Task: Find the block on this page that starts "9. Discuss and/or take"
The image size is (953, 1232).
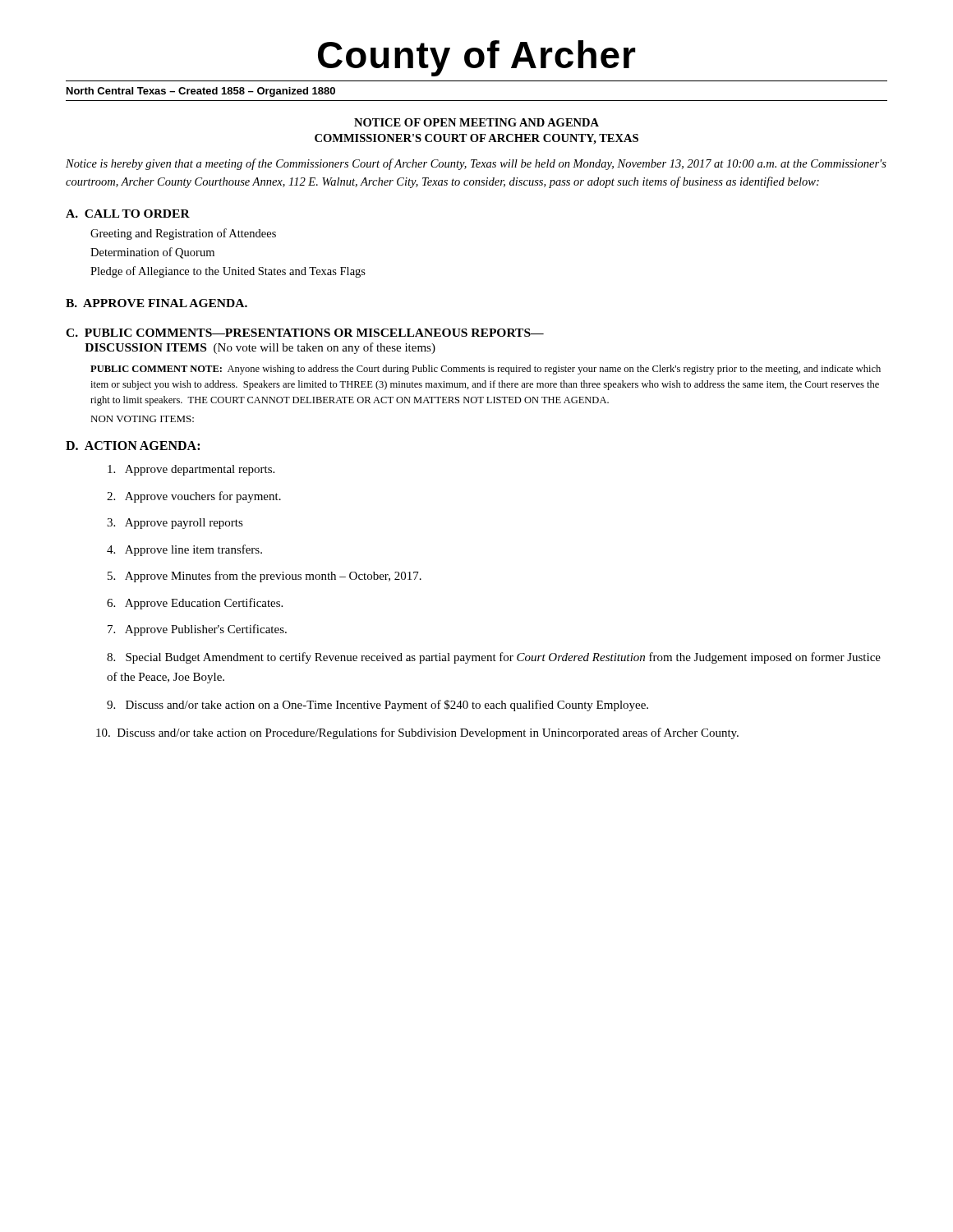Action: click(x=378, y=705)
